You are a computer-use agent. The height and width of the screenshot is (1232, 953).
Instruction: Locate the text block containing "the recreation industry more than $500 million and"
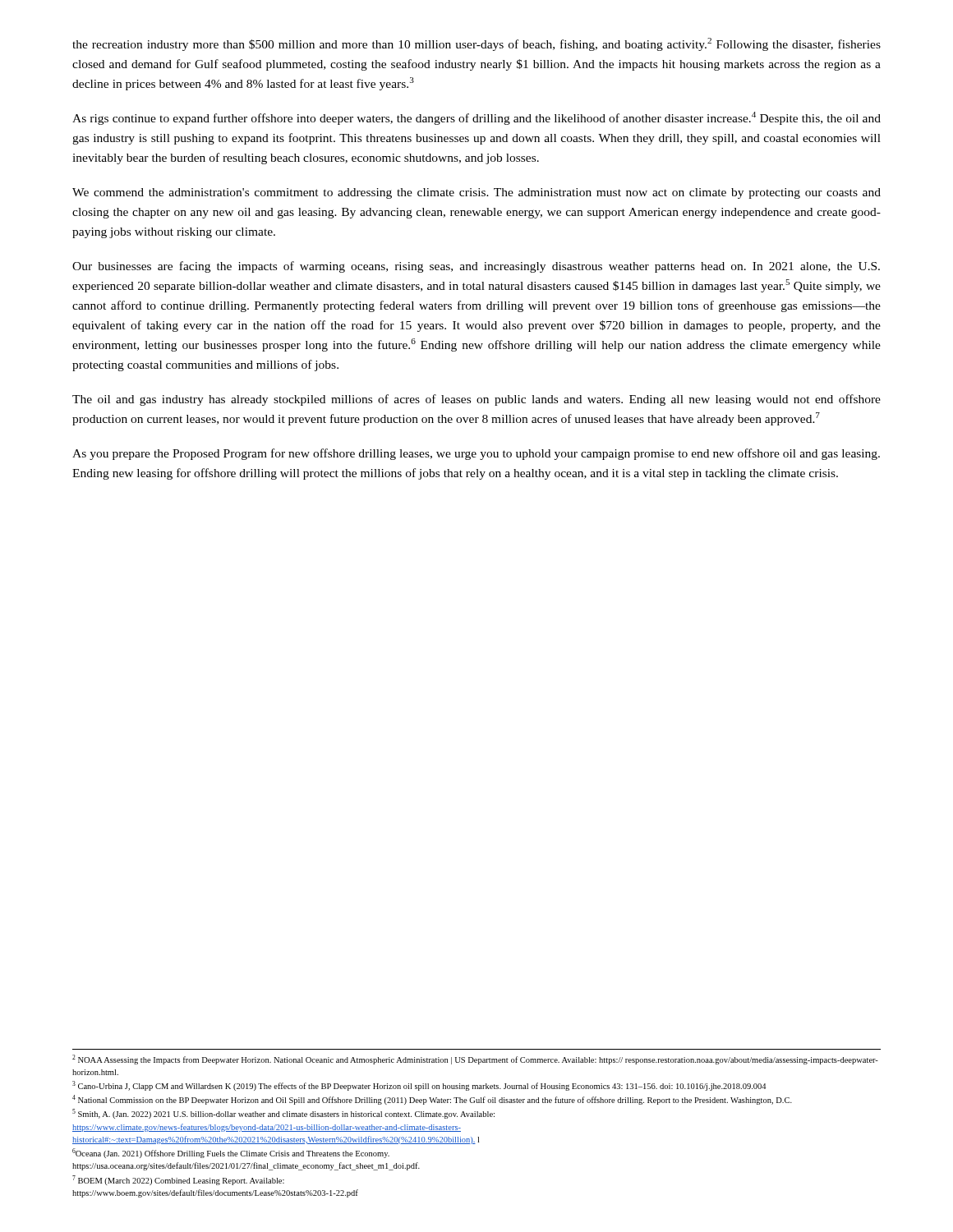click(476, 63)
